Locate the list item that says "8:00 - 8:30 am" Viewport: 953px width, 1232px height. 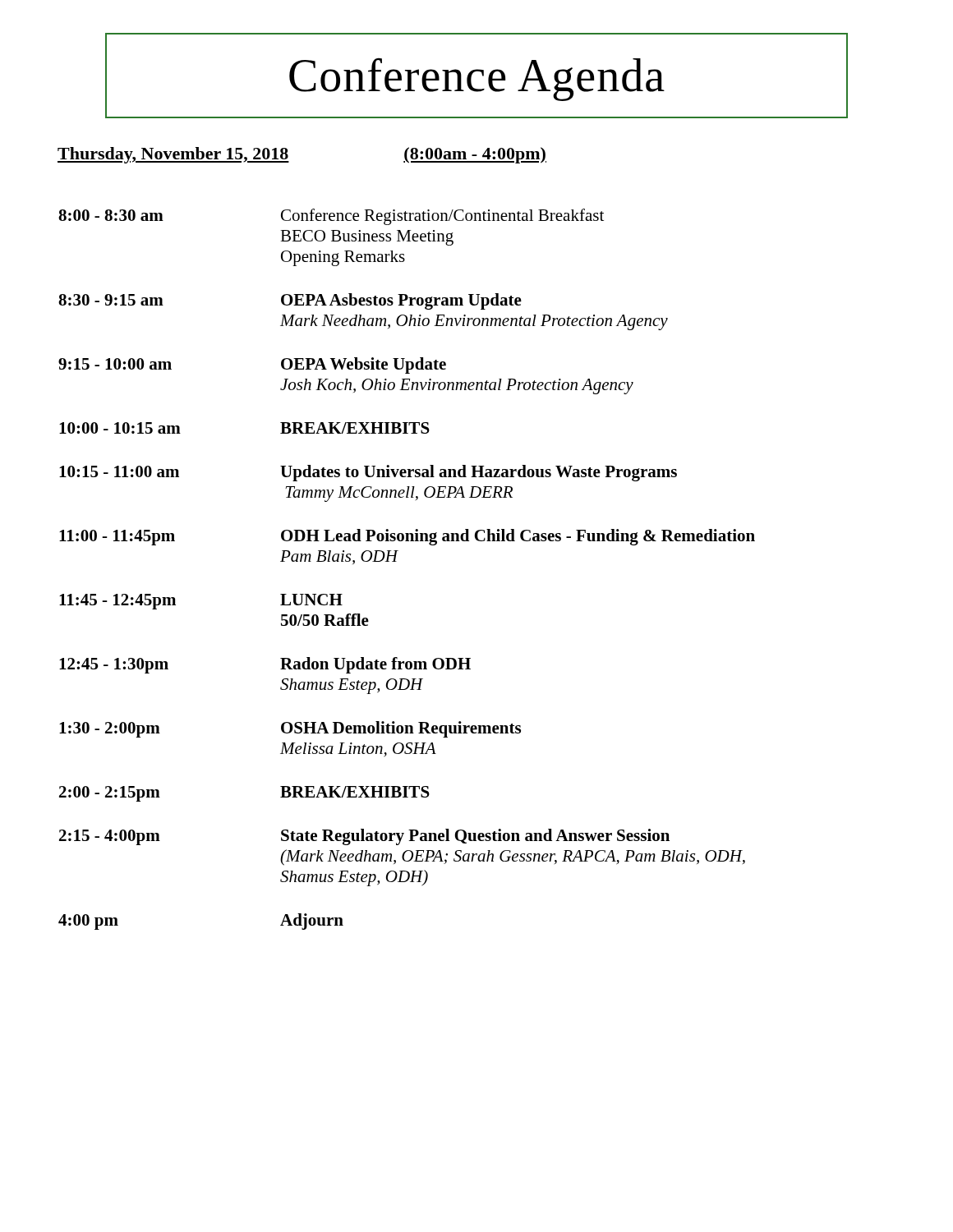click(x=331, y=217)
